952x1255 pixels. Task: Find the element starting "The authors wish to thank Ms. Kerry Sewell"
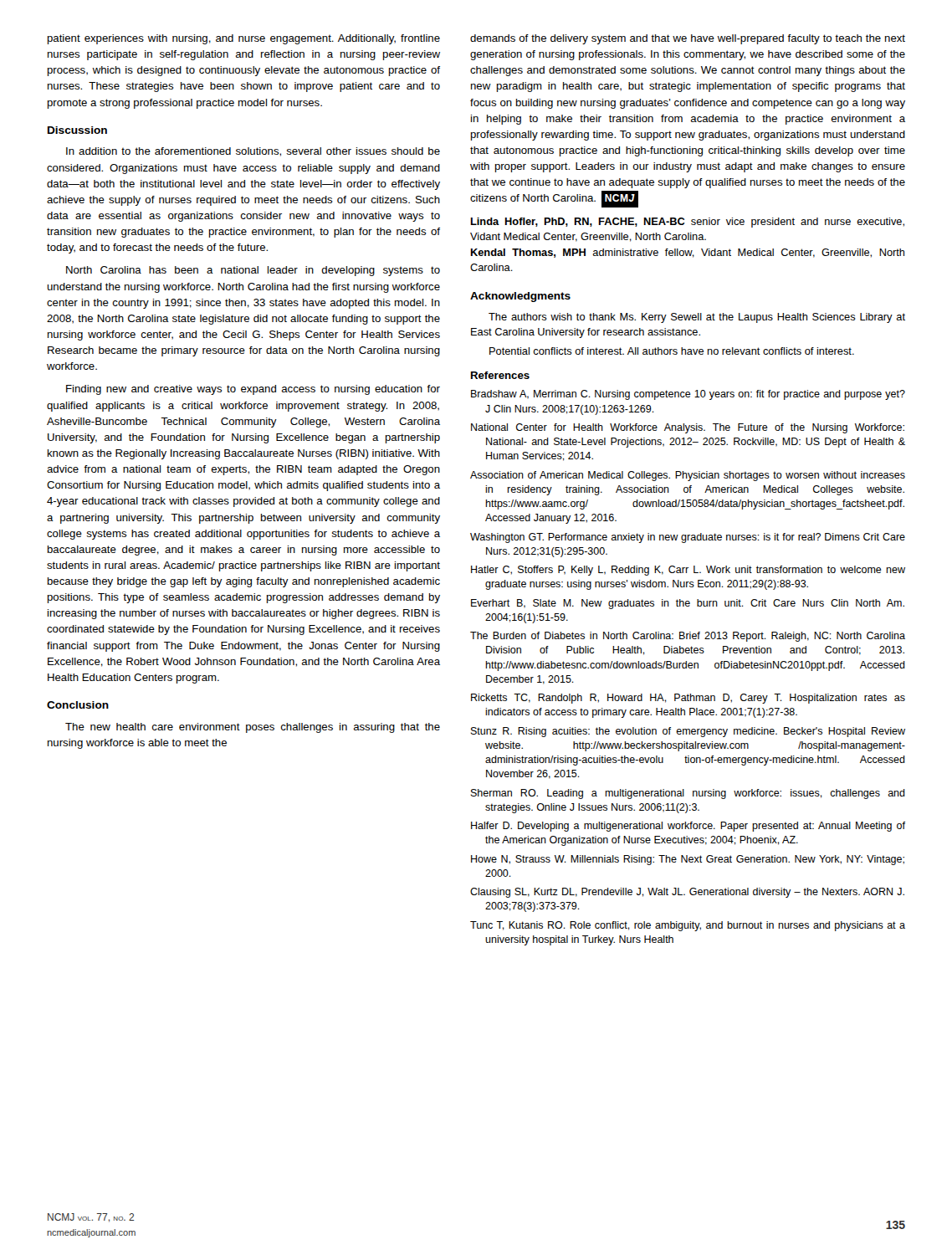coord(688,334)
